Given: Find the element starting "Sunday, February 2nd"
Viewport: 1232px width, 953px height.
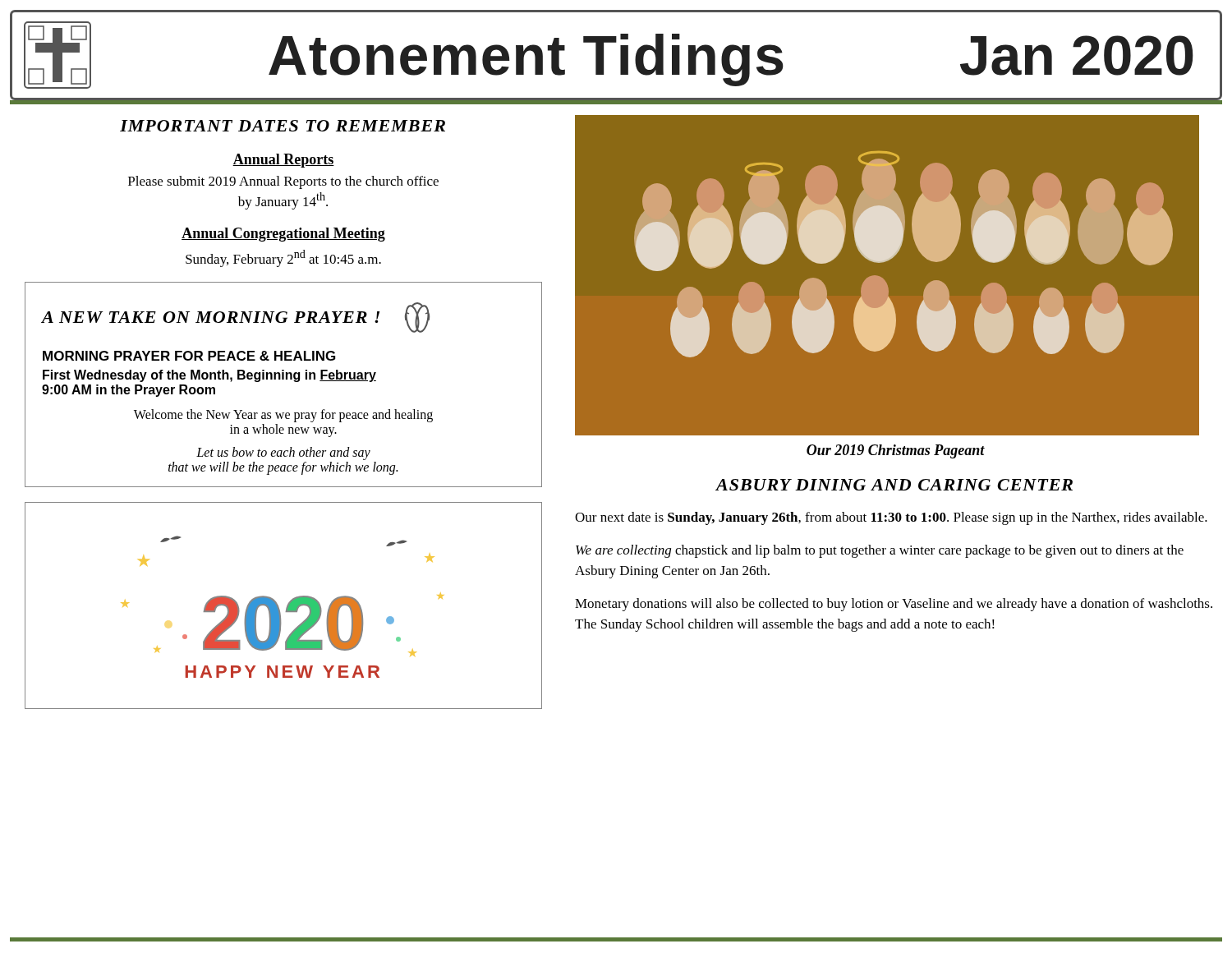Looking at the screenshot, I should pyautogui.click(x=283, y=257).
